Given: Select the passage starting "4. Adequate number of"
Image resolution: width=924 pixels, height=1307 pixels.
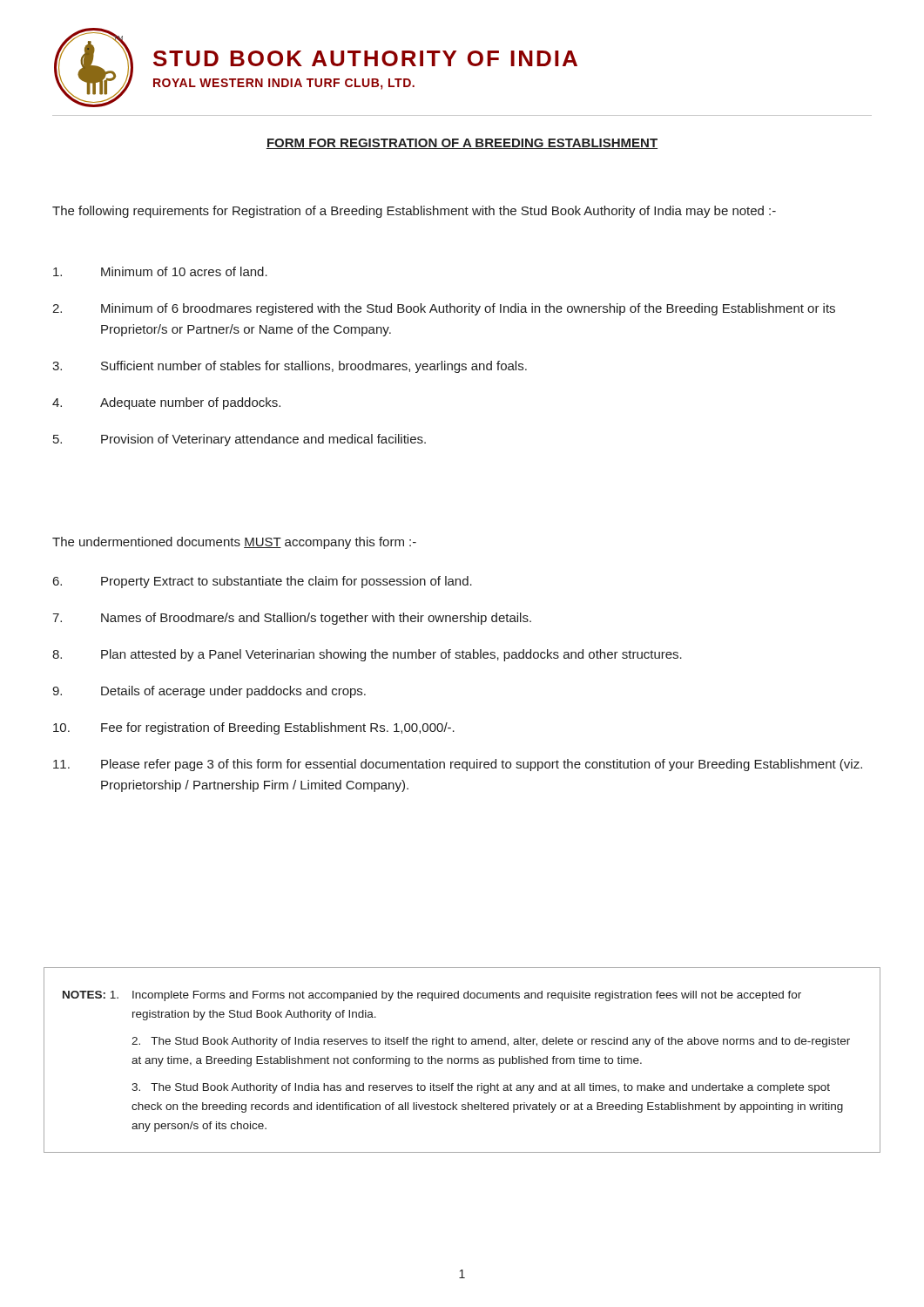Looking at the screenshot, I should tap(166, 403).
